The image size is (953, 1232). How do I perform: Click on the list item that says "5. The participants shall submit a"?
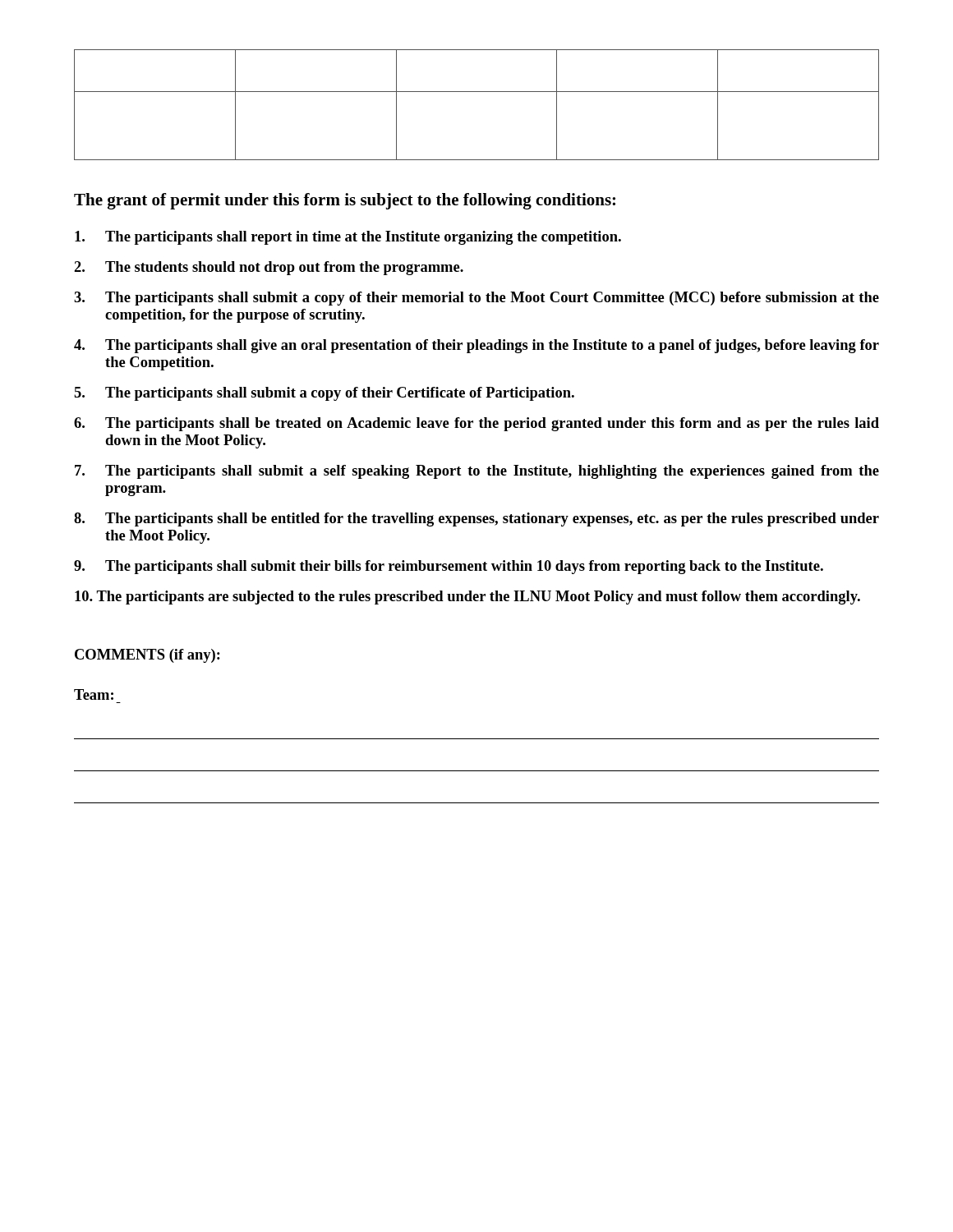pyautogui.click(x=476, y=393)
